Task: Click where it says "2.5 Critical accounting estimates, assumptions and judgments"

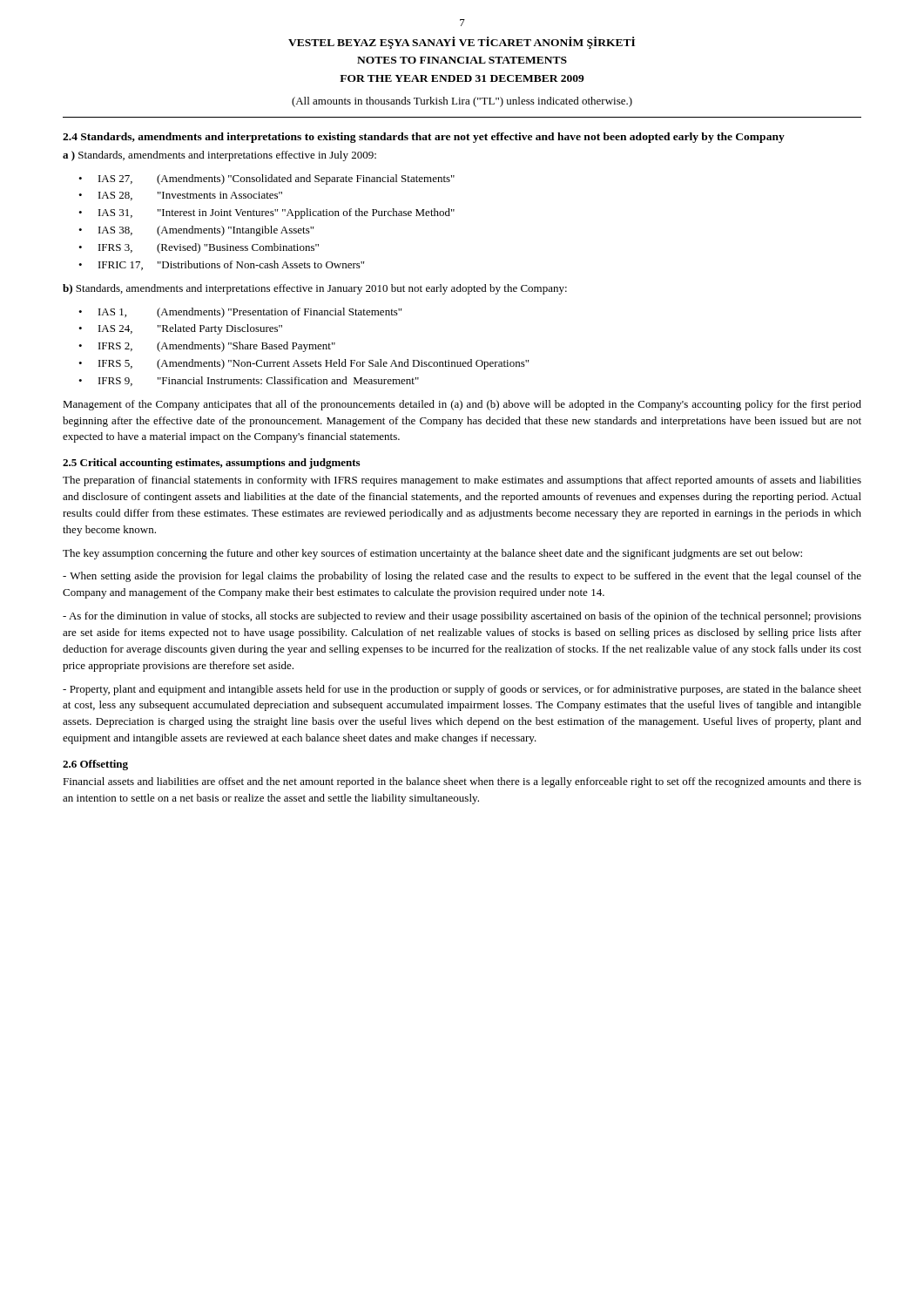Action: click(x=211, y=462)
